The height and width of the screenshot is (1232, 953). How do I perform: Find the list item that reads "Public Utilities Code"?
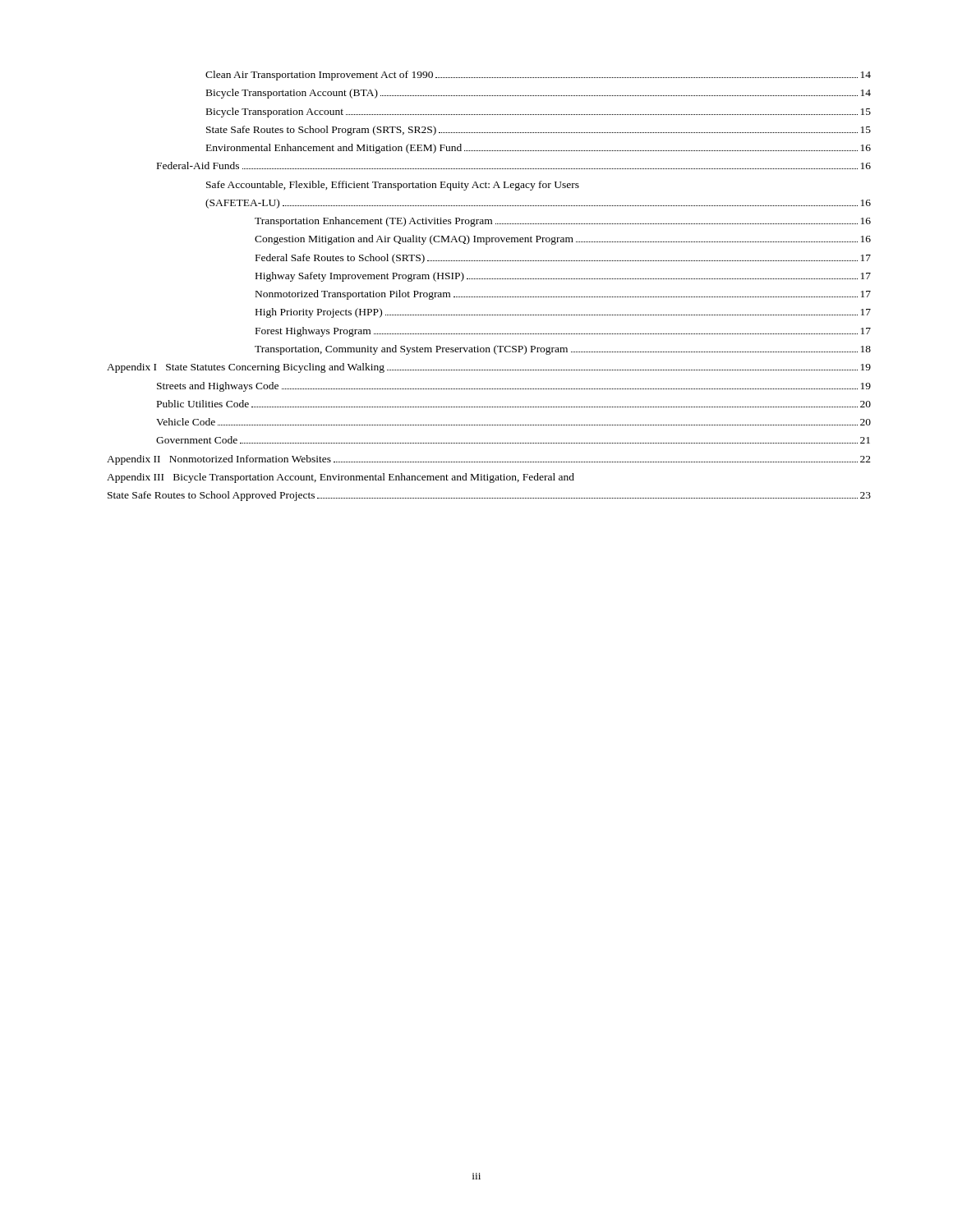click(513, 404)
